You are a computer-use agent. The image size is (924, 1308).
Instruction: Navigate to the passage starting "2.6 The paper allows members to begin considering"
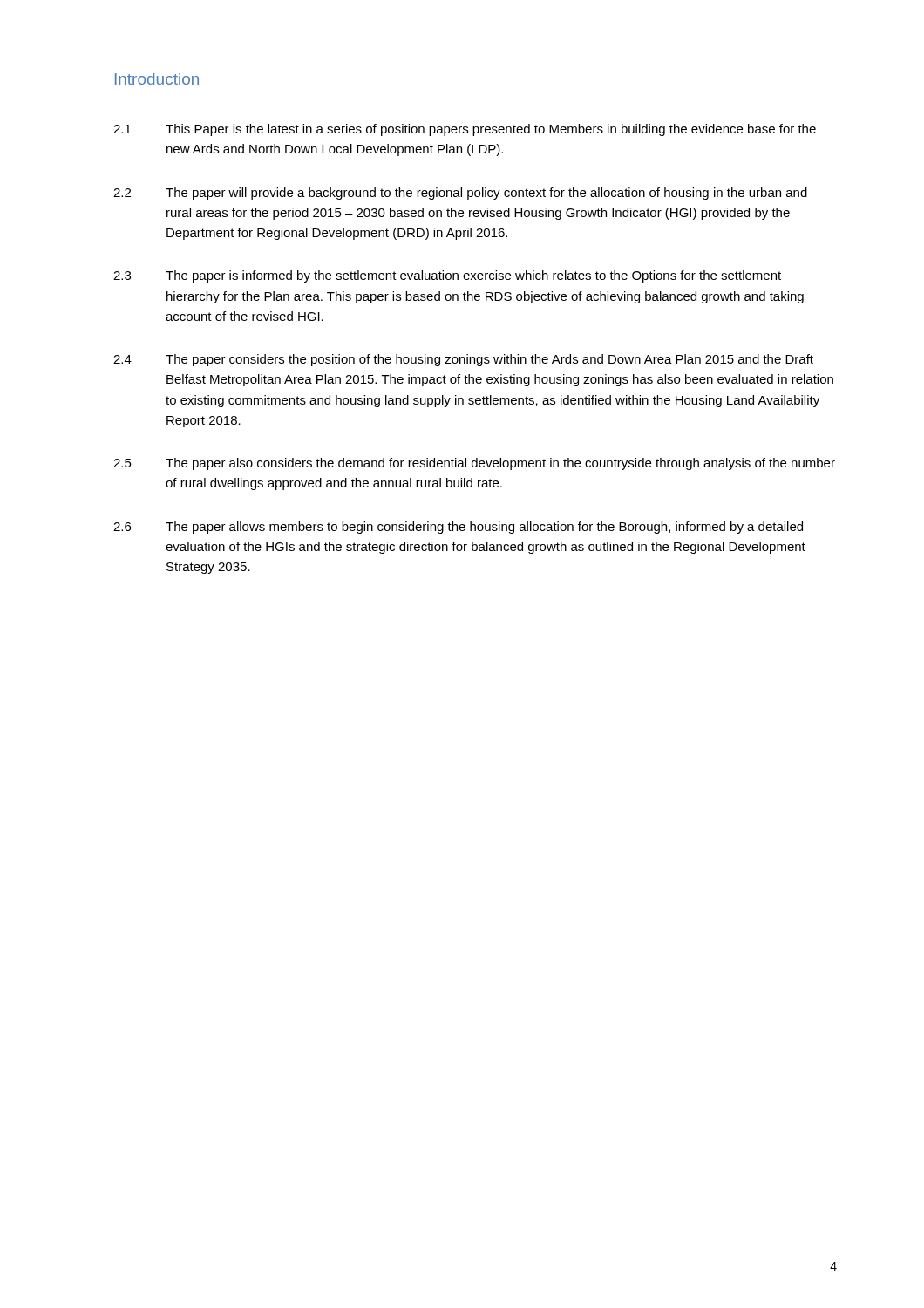click(x=475, y=546)
